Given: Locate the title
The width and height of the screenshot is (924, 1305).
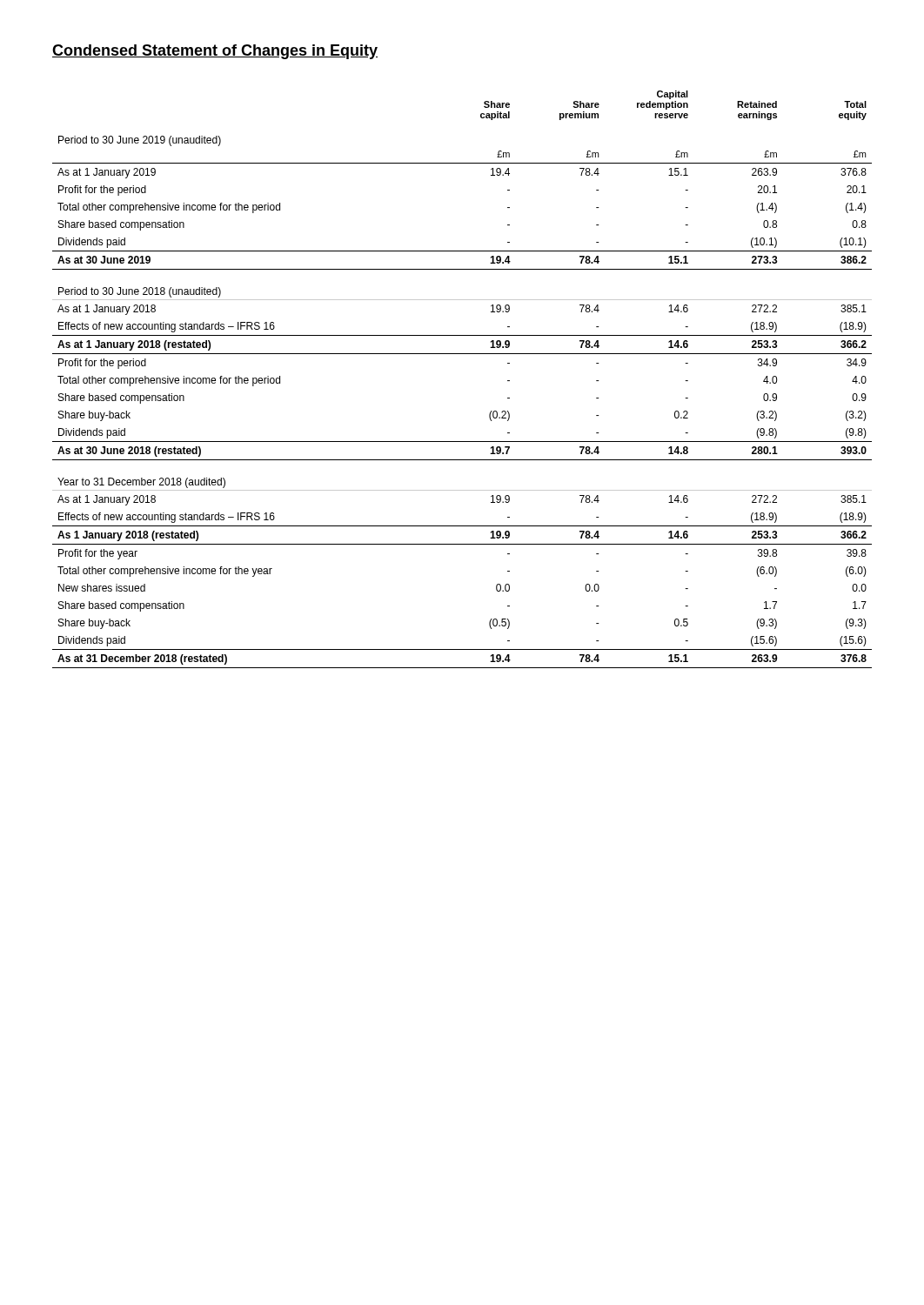Looking at the screenshot, I should [x=215, y=50].
